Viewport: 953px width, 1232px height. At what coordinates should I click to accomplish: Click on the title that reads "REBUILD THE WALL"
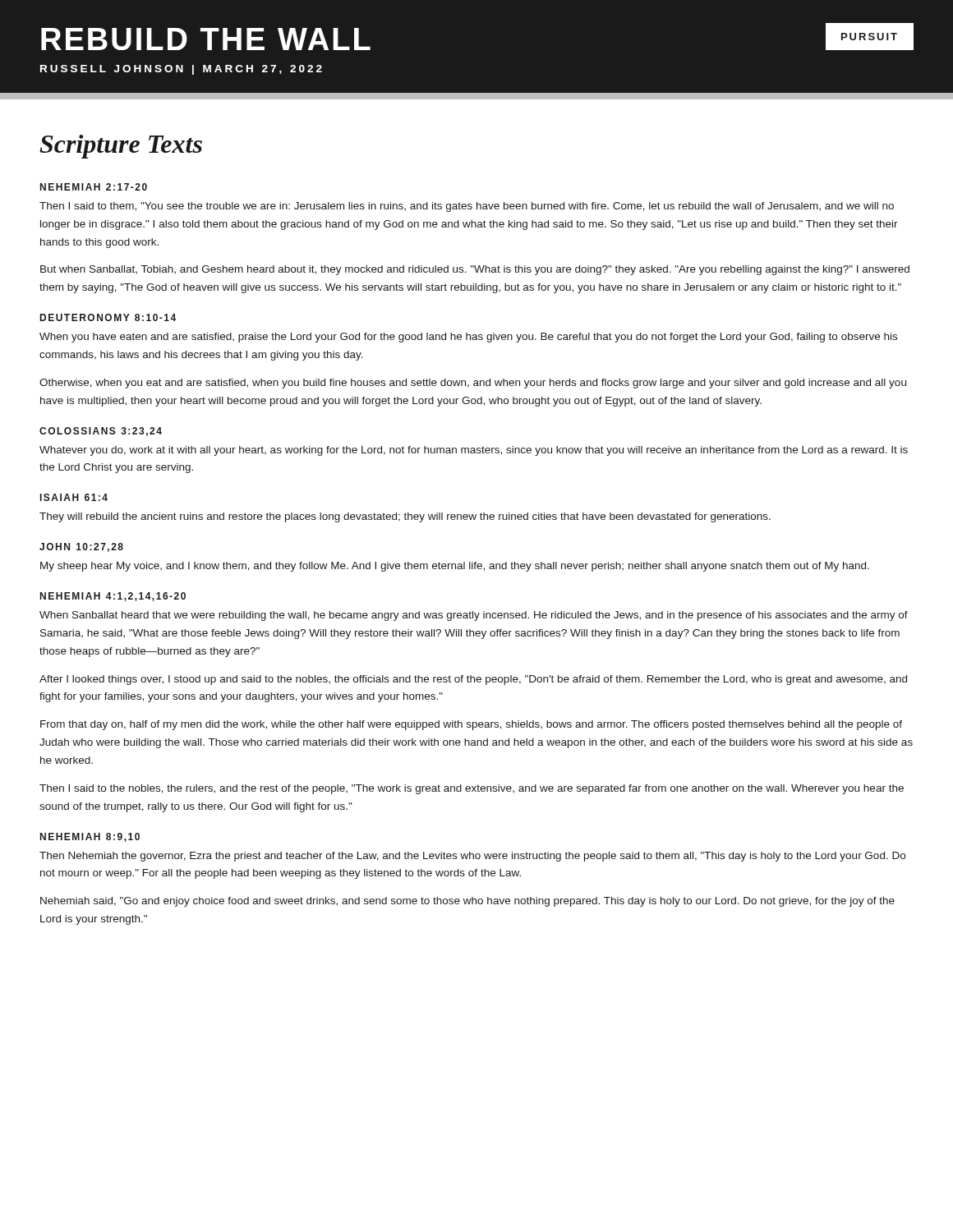(x=206, y=40)
